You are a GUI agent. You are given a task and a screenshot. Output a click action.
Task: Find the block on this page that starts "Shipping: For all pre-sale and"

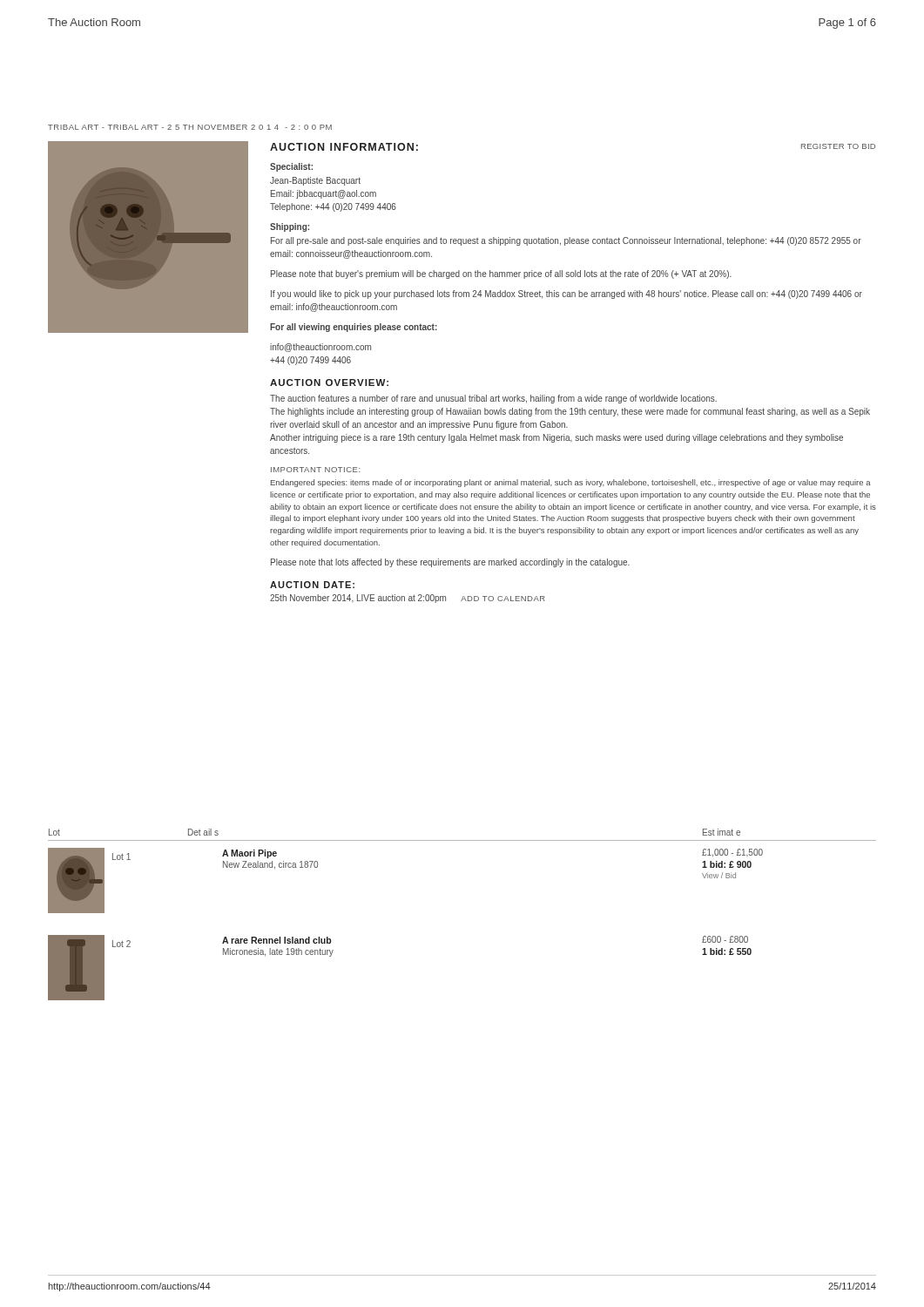tap(573, 240)
